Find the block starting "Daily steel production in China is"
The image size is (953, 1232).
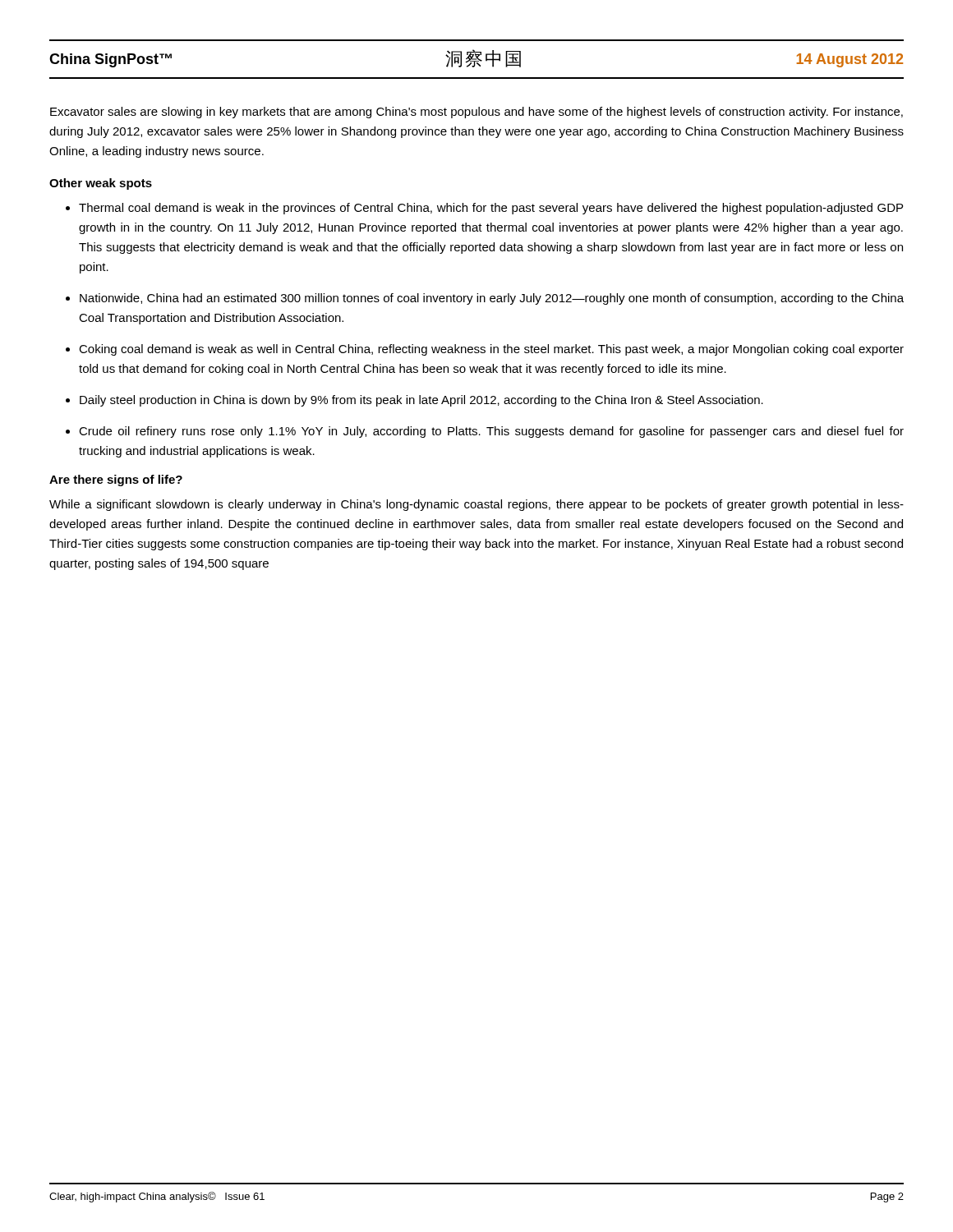[421, 400]
